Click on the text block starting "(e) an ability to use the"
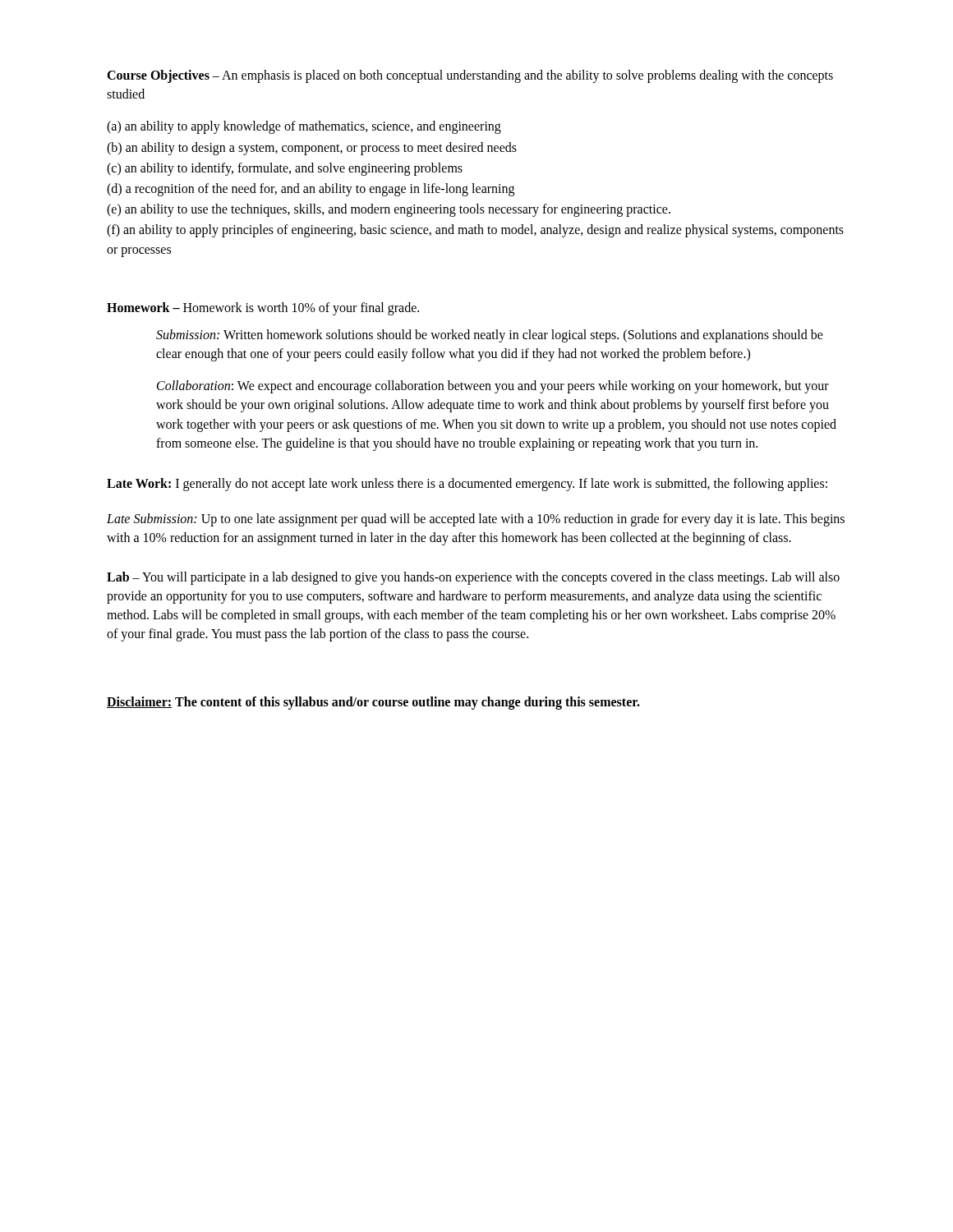The width and height of the screenshot is (953, 1232). coord(476,209)
